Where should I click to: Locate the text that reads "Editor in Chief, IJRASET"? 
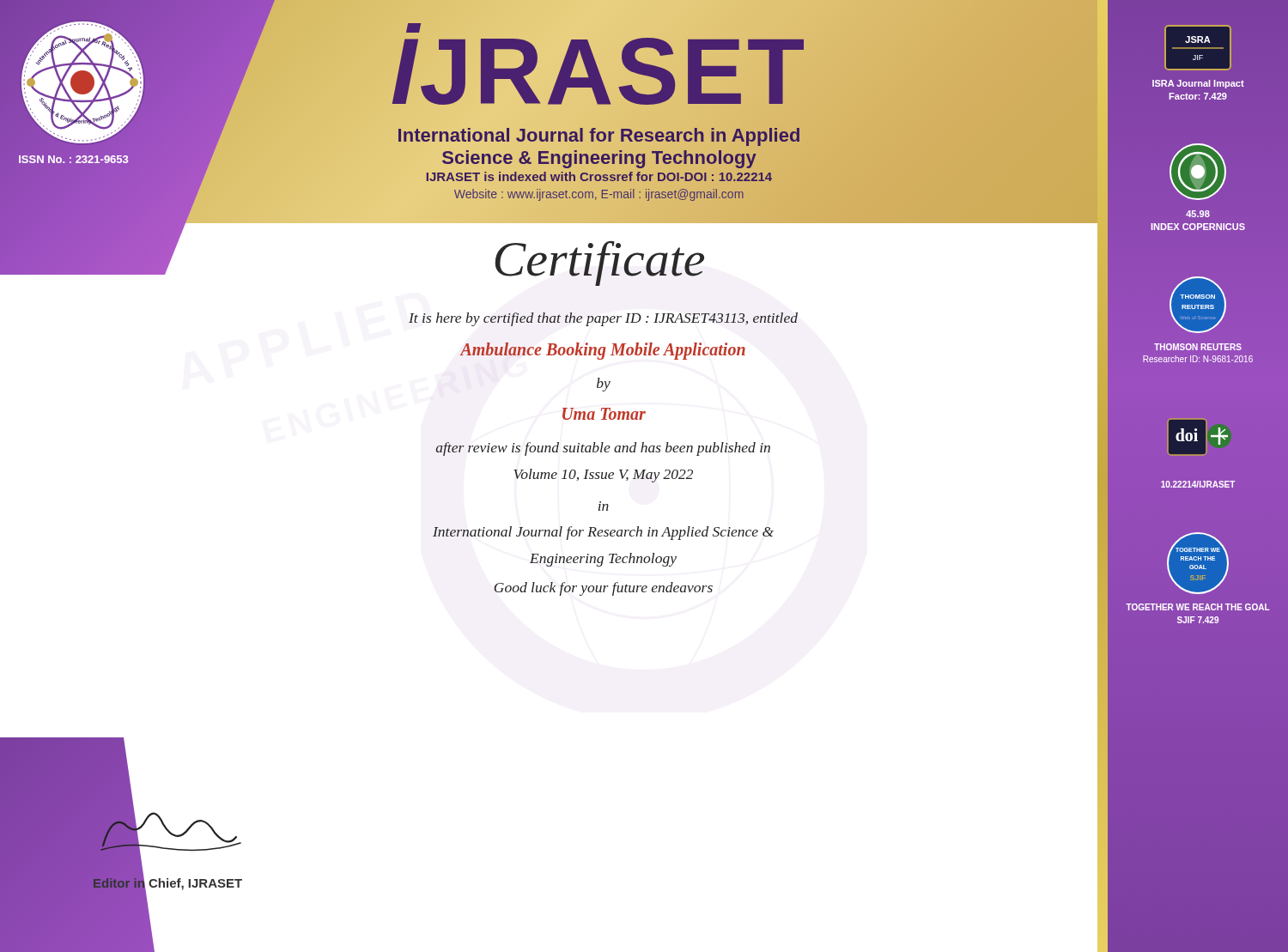click(x=168, y=883)
